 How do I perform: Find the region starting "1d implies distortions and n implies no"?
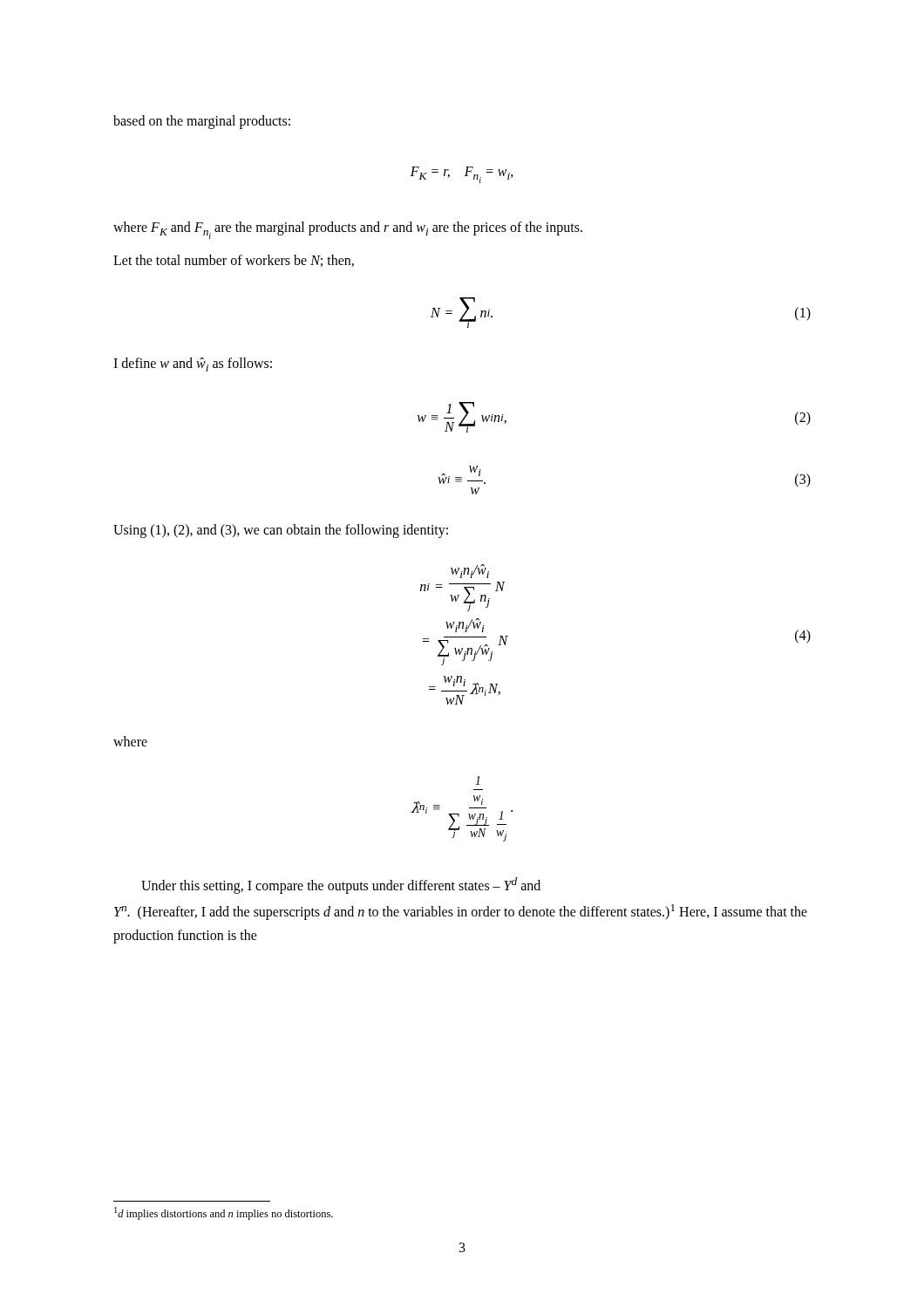coord(223,1212)
